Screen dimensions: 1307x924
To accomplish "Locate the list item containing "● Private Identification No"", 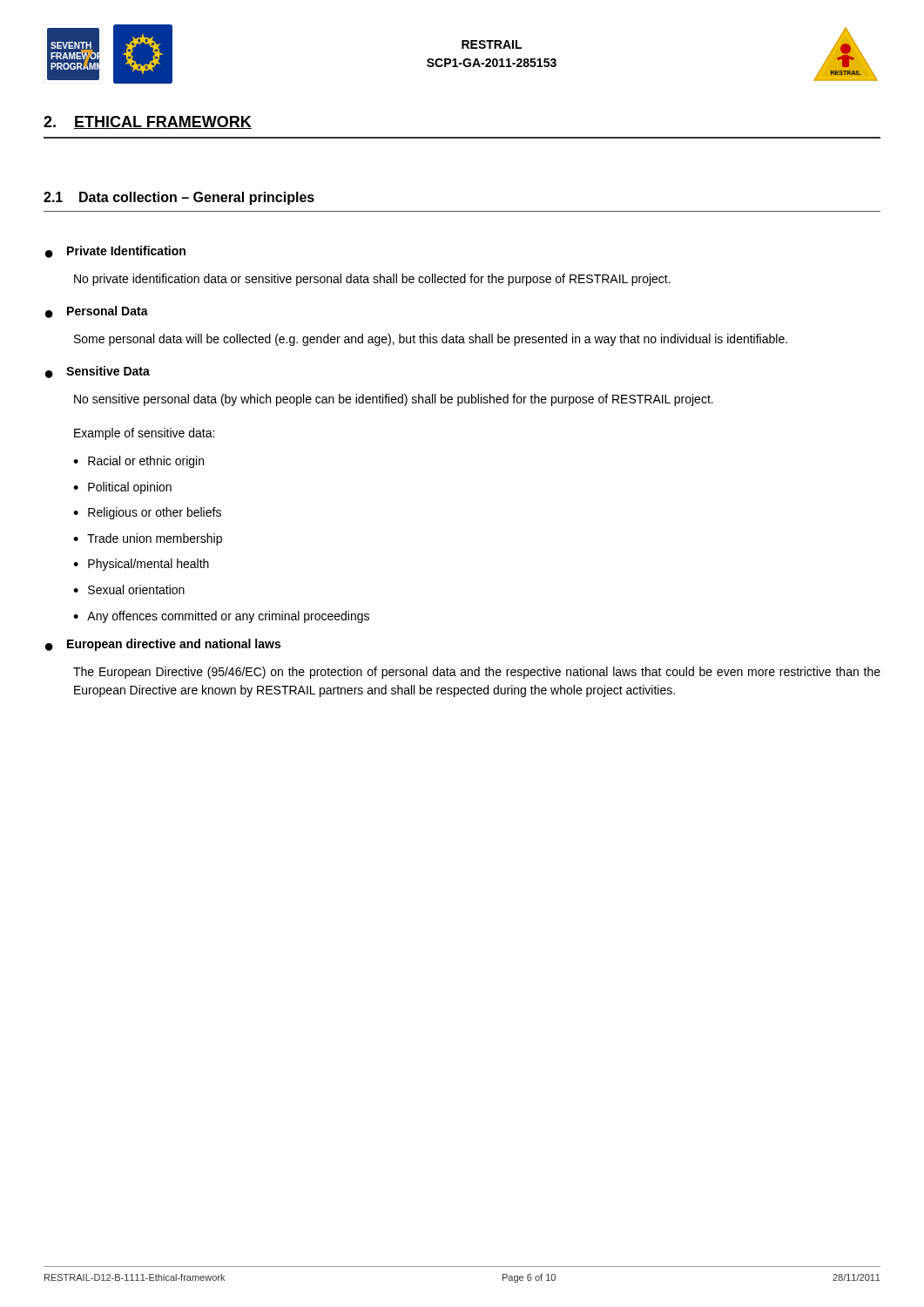I will pyautogui.click(x=462, y=266).
